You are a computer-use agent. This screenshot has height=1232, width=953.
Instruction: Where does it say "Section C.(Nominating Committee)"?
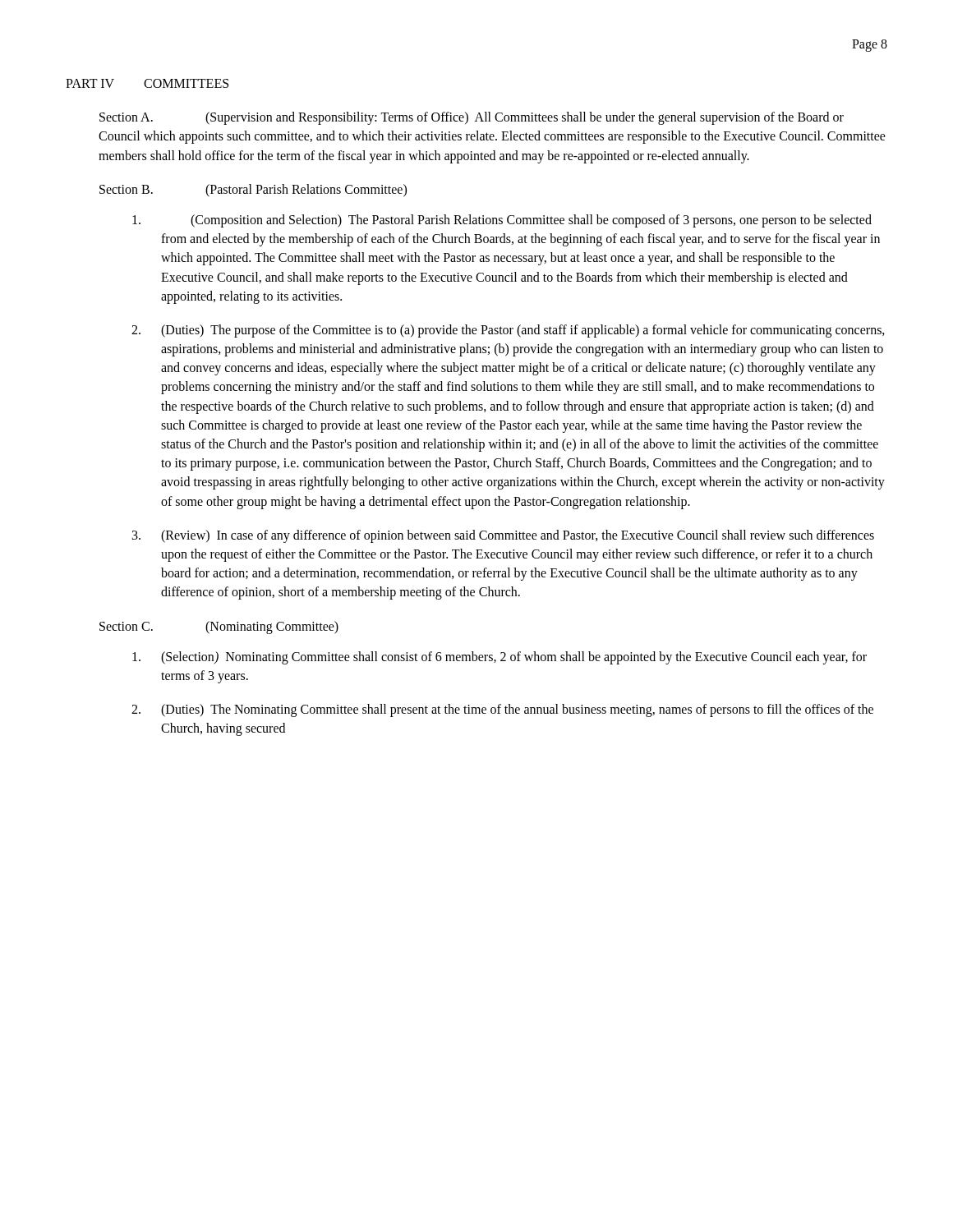[x=219, y=626]
